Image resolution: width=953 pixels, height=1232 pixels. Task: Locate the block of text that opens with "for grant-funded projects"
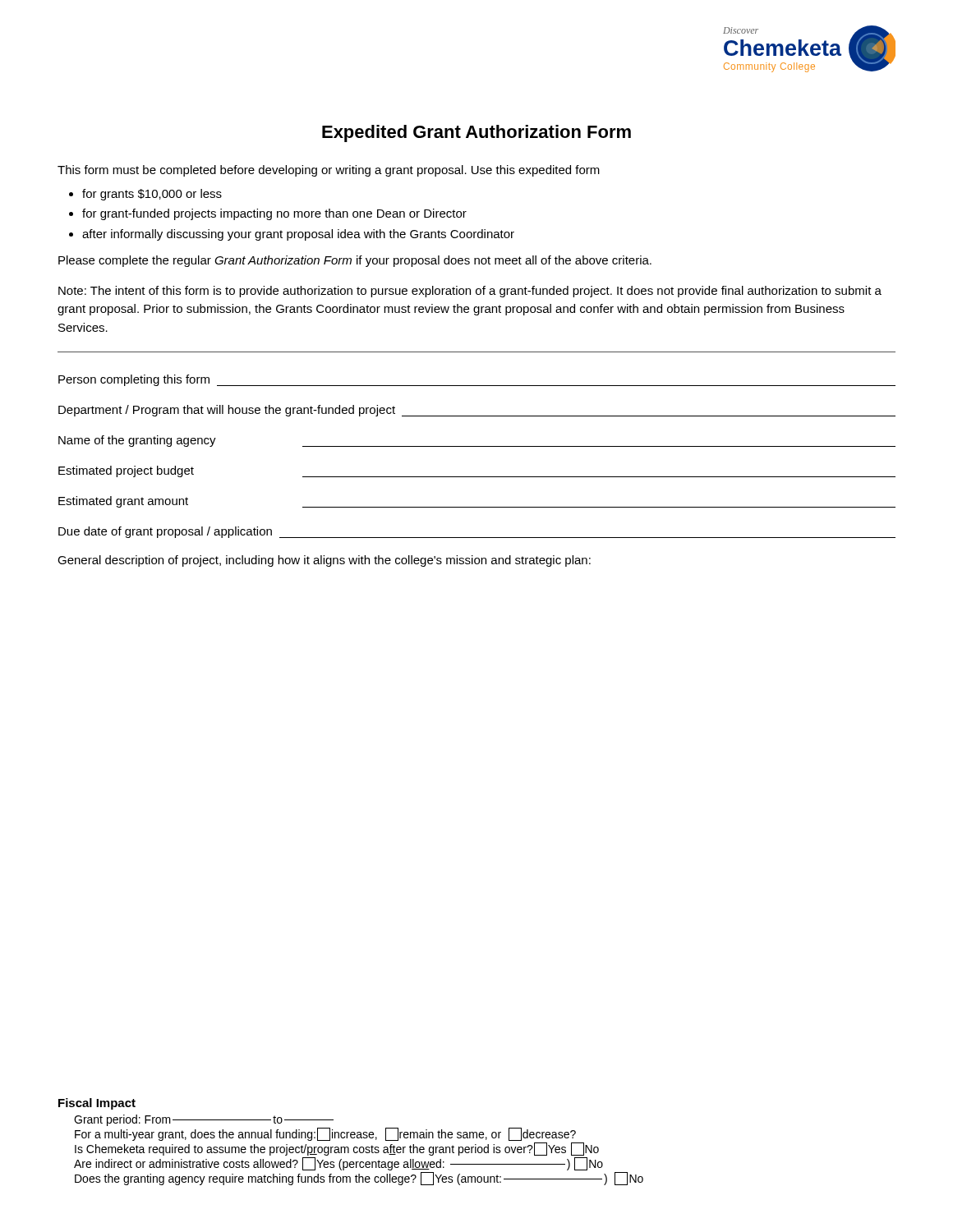[274, 213]
